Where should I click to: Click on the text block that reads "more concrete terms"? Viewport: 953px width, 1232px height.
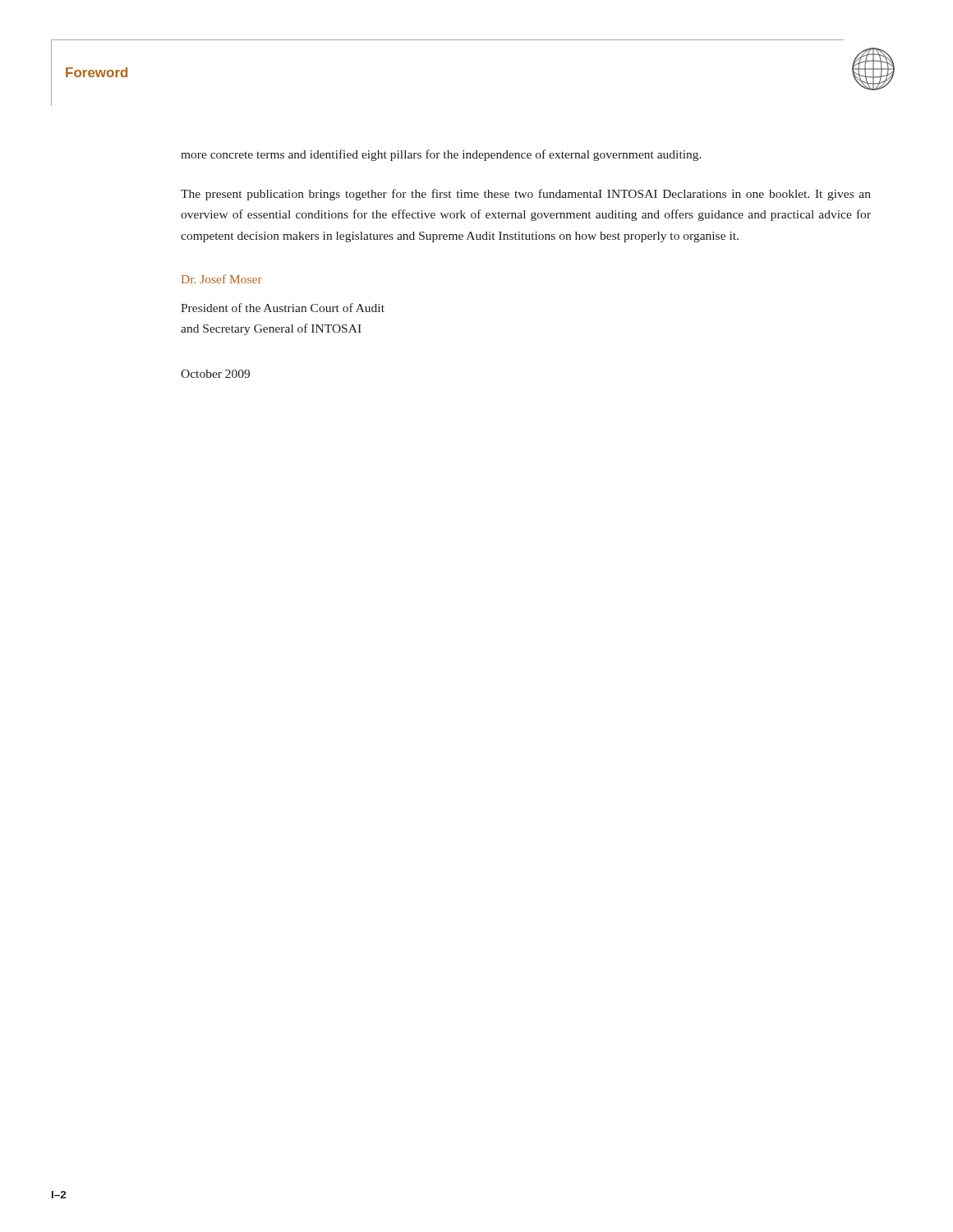[x=441, y=154]
